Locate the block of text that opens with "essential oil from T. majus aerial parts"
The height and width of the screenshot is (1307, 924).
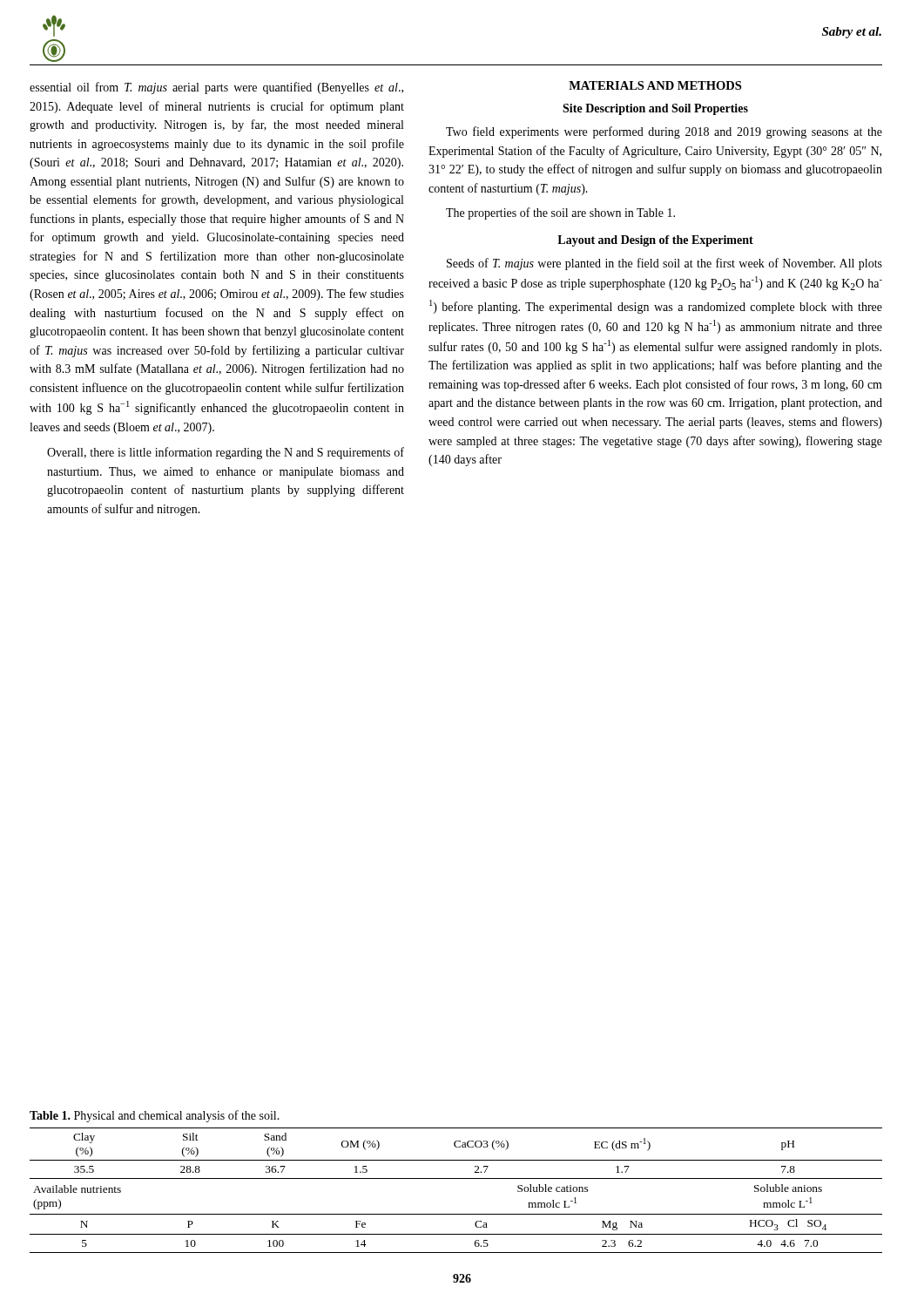click(217, 299)
